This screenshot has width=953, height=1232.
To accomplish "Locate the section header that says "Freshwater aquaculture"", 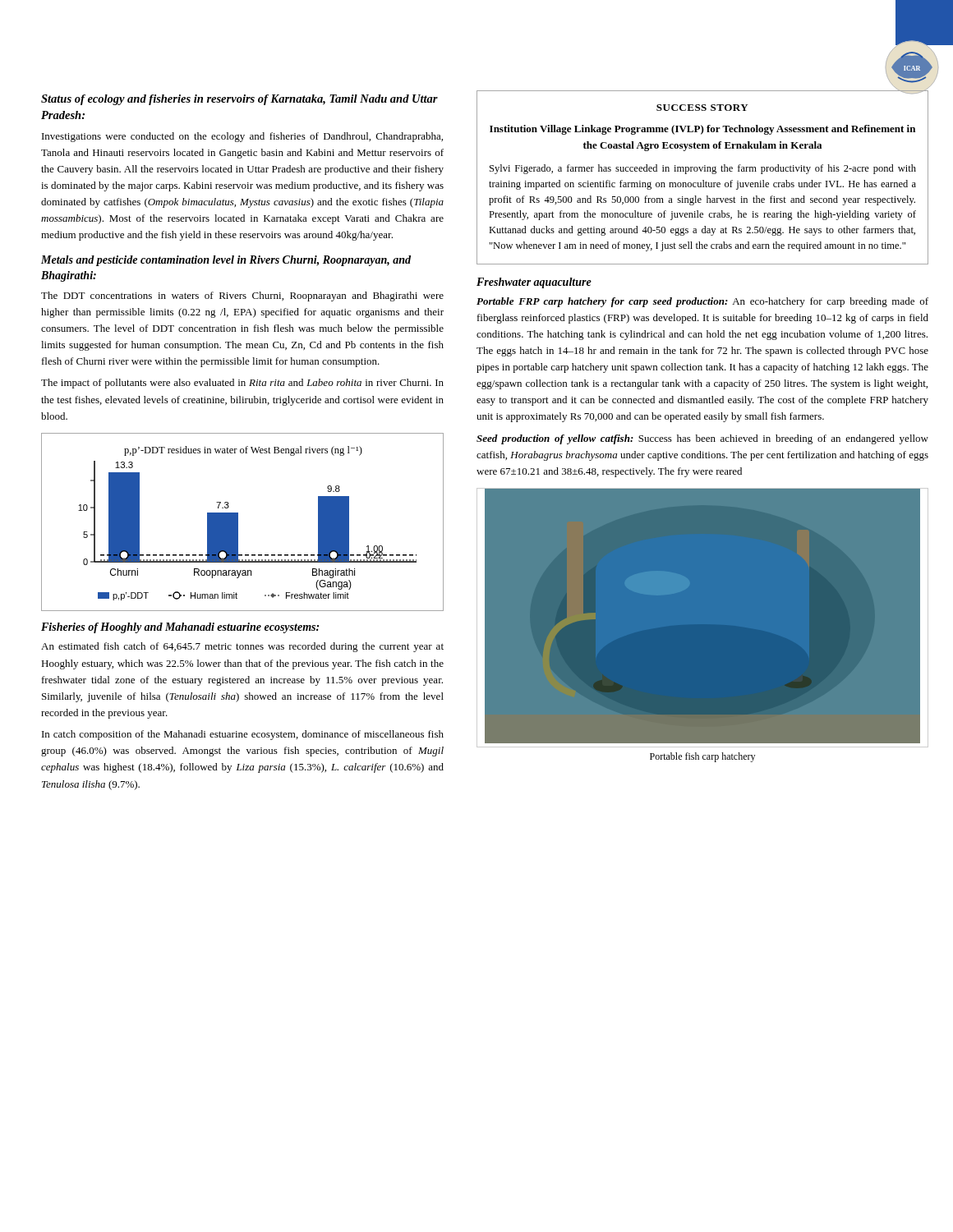I will pyautogui.click(x=534, y=282).
